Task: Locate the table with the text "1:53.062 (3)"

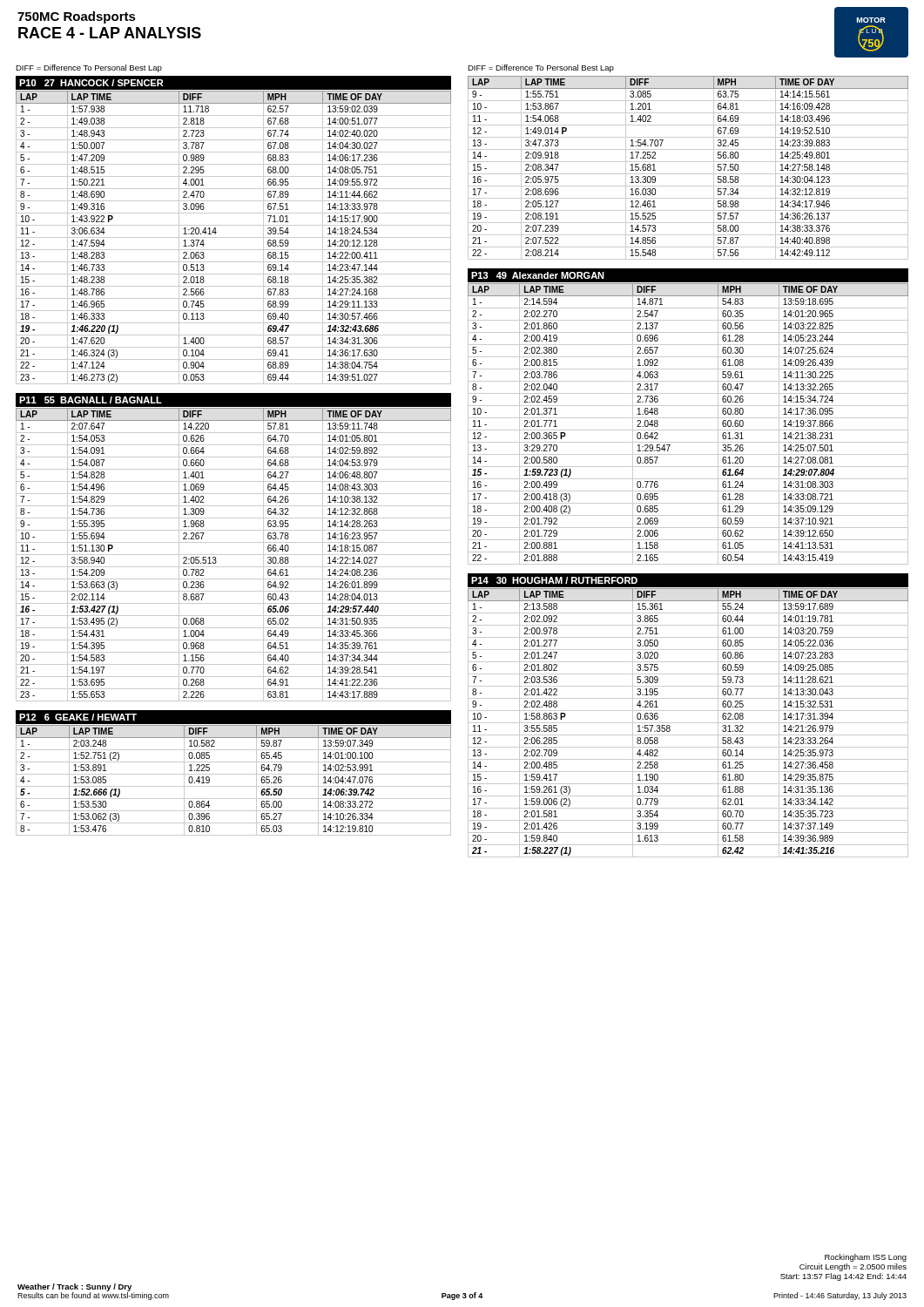Action: 233,773
